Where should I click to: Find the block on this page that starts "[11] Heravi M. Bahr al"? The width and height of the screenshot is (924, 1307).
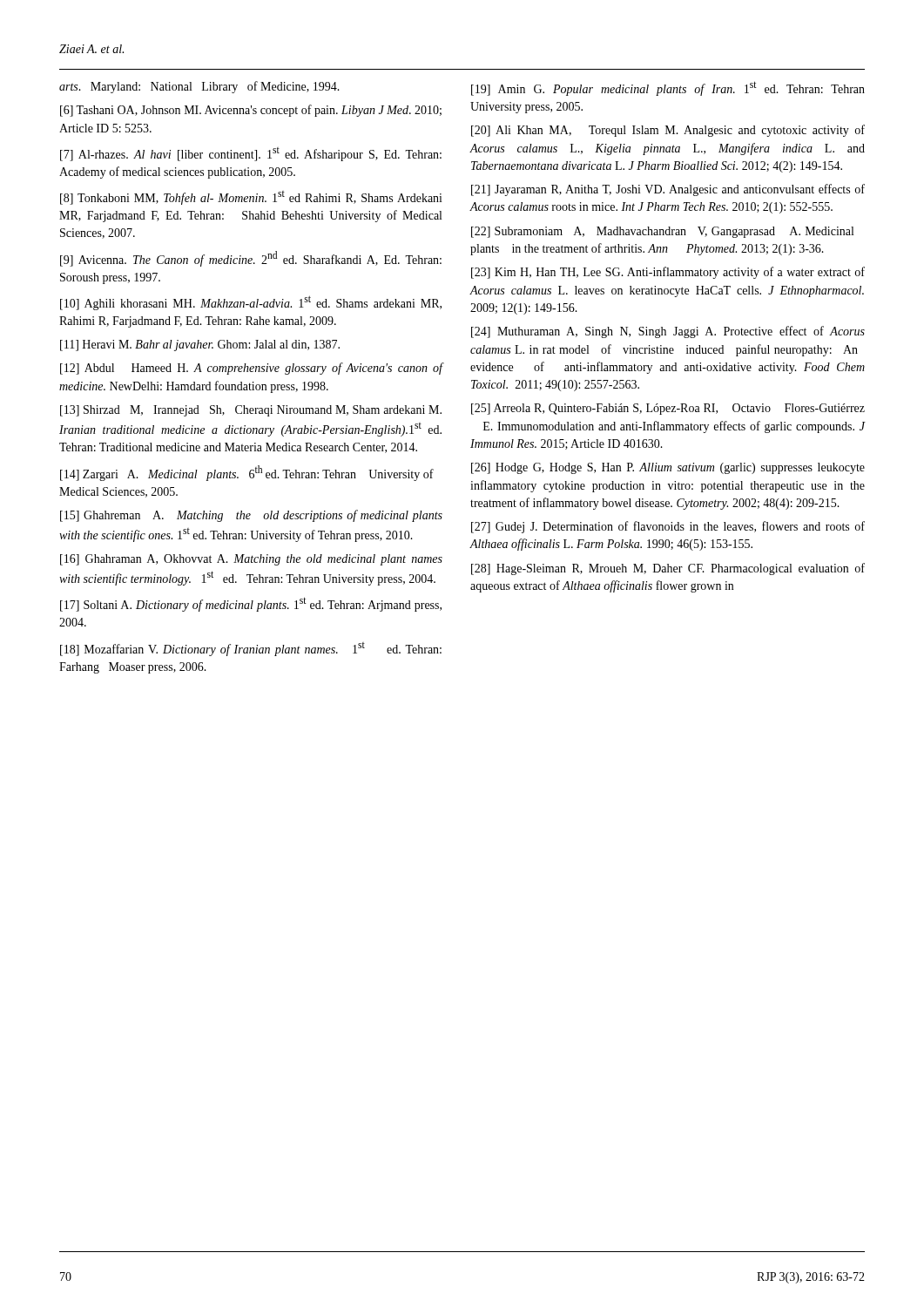point(200,345)
